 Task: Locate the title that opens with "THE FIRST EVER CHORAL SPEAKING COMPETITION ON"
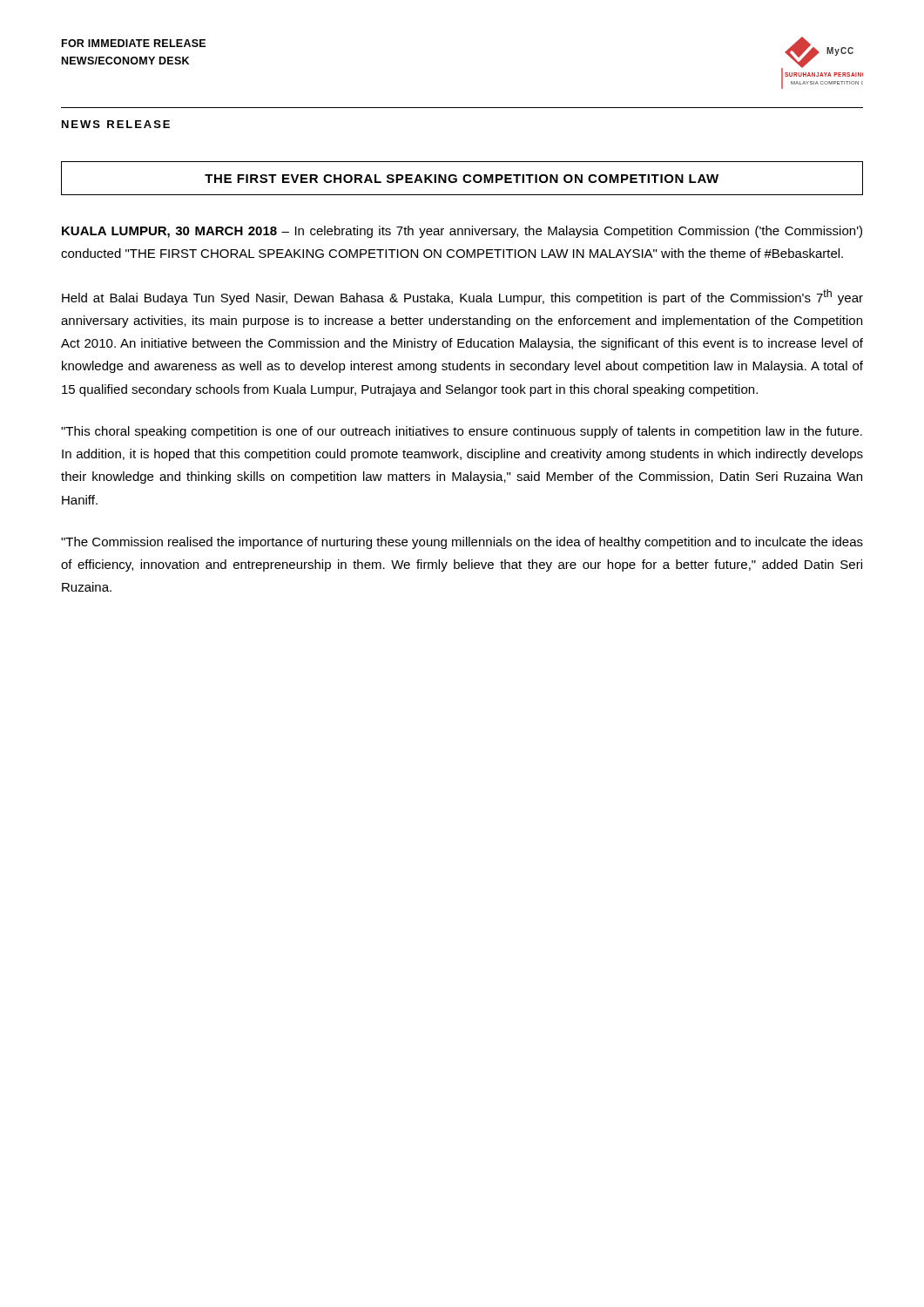(x=462, y=178)
